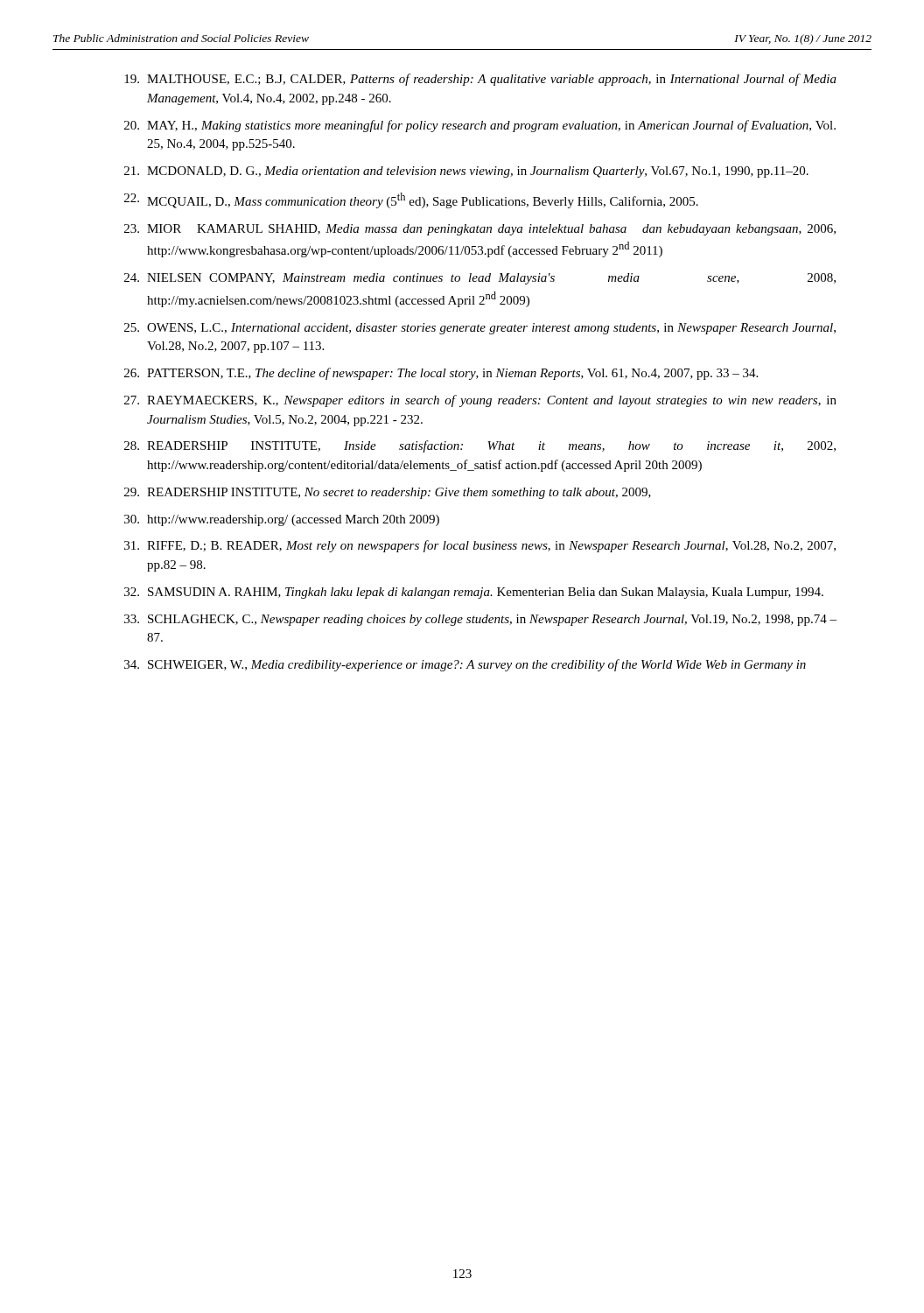
Task: Point to the text block starting "34. SCHWEIGER, W.,"
Action: [x=471, y=665]
